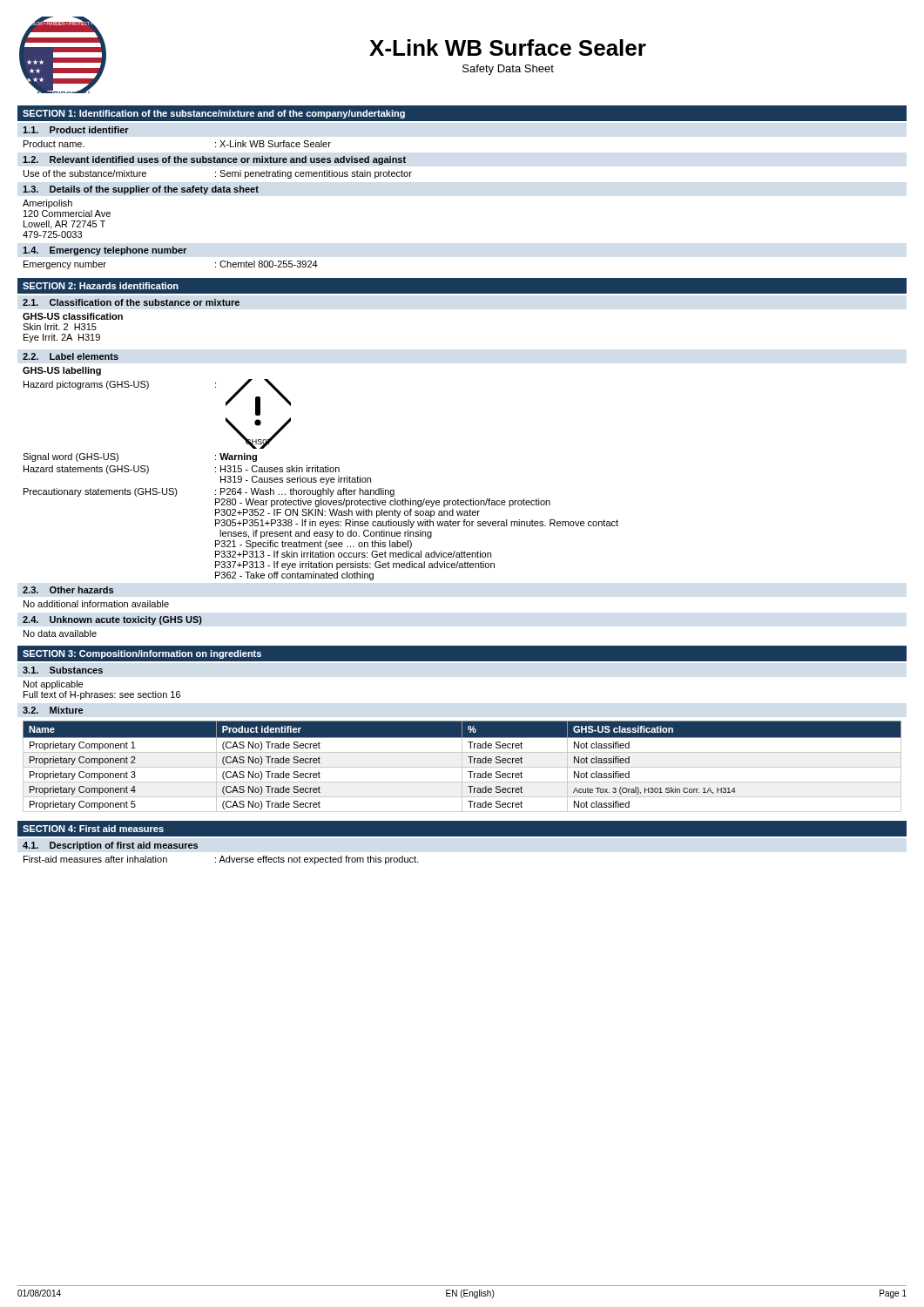Locate the block starting "2.2. Label elements"
This screenshot has width=924, height=1307.
click(x=71, y=356)
